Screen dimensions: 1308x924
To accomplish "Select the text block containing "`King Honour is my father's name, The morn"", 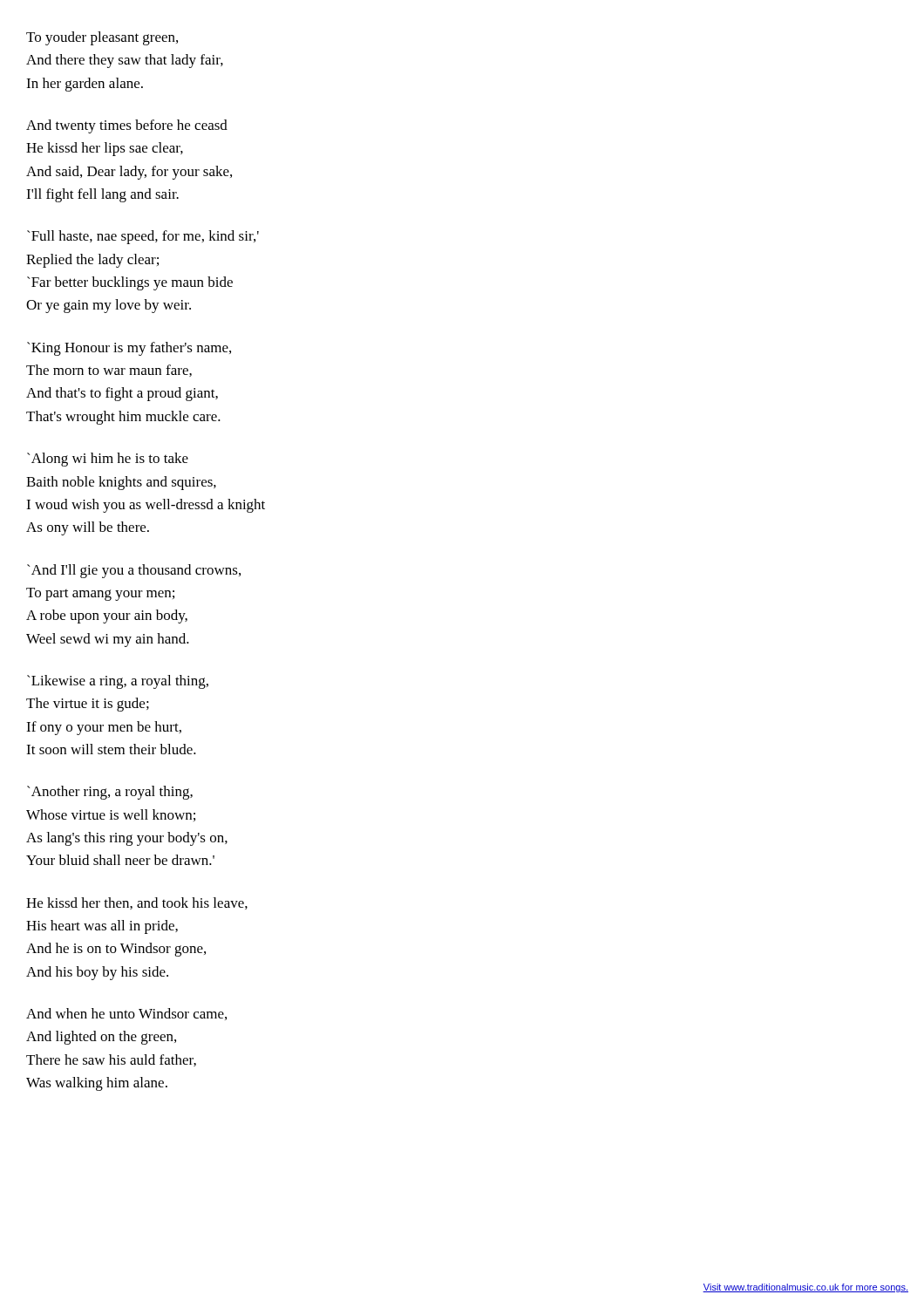I will coord(129,349).
